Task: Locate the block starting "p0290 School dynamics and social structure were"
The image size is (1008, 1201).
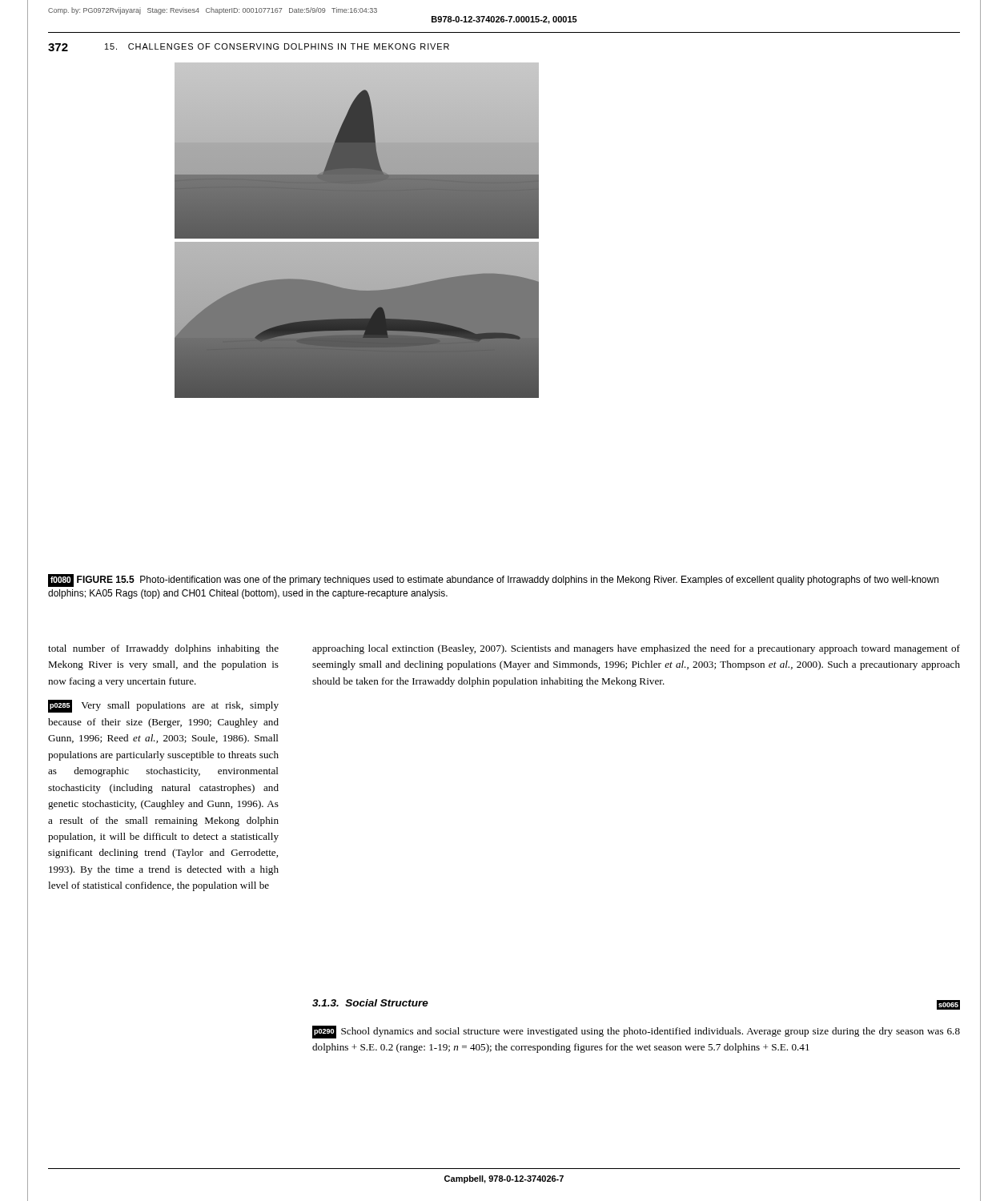Action: [x=636, y=1039]
